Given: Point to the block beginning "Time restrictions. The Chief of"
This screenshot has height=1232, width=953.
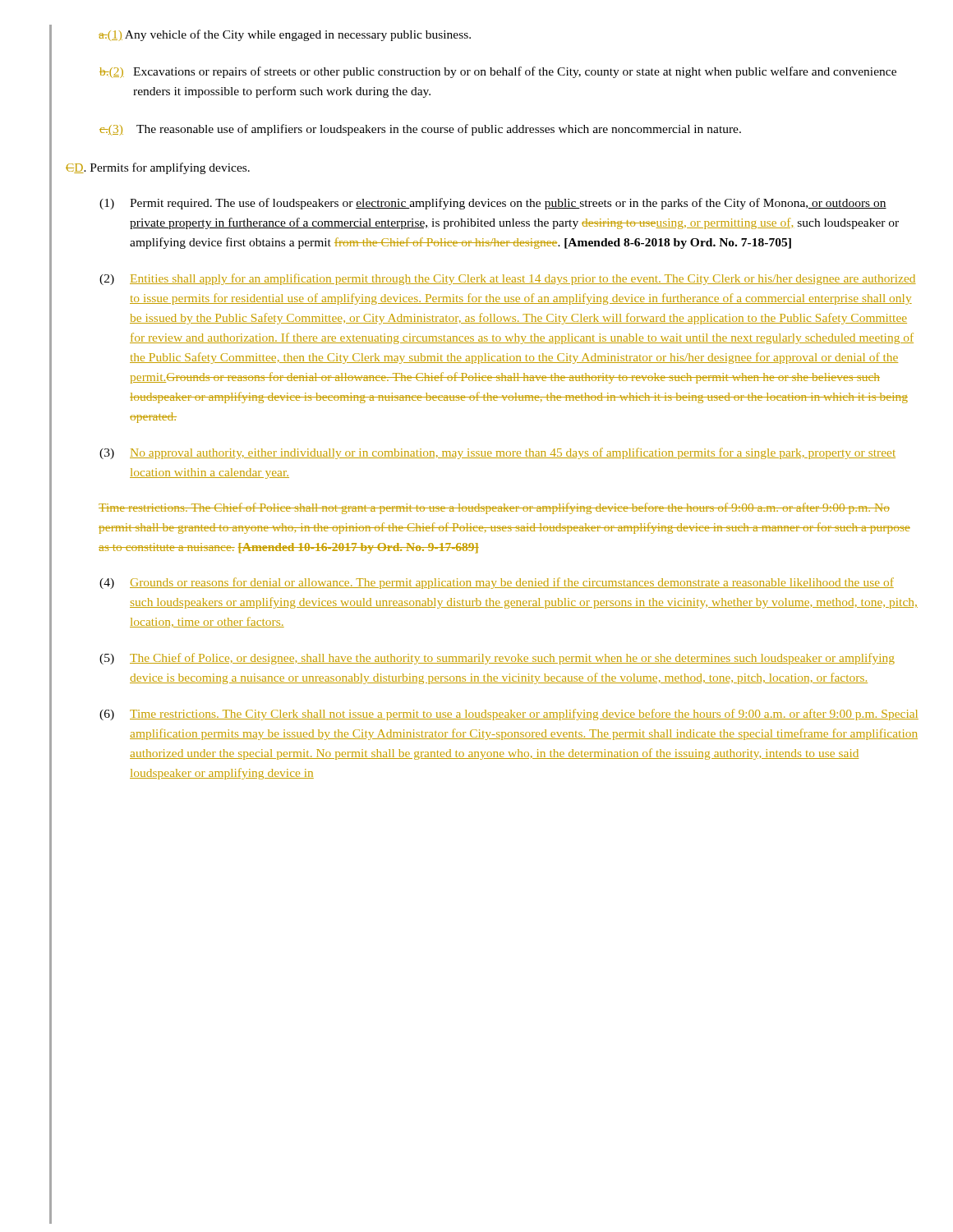Looking at the screenshot, I should pos(504,527).
